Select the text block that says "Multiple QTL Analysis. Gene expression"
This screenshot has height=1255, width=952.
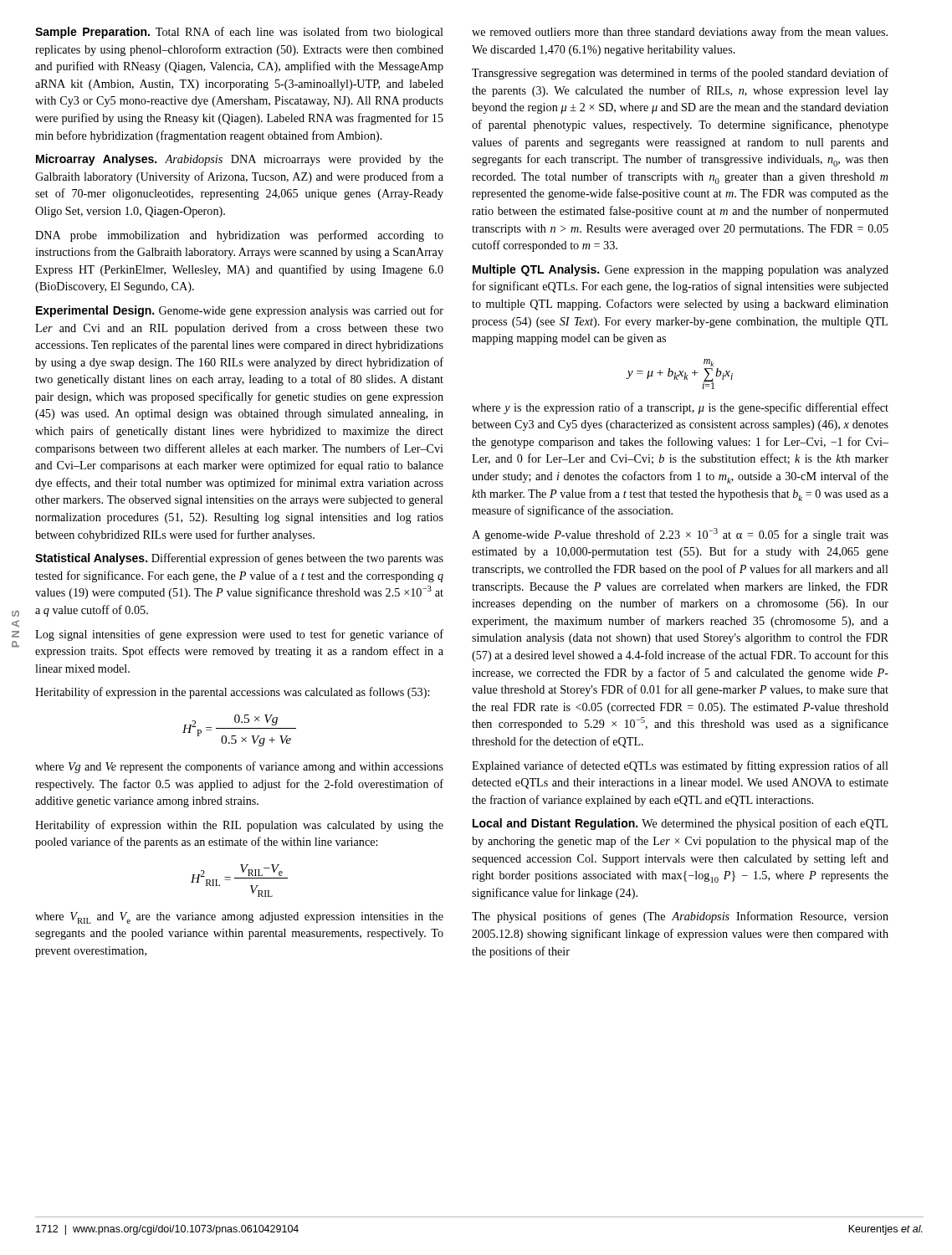point(680,304)
